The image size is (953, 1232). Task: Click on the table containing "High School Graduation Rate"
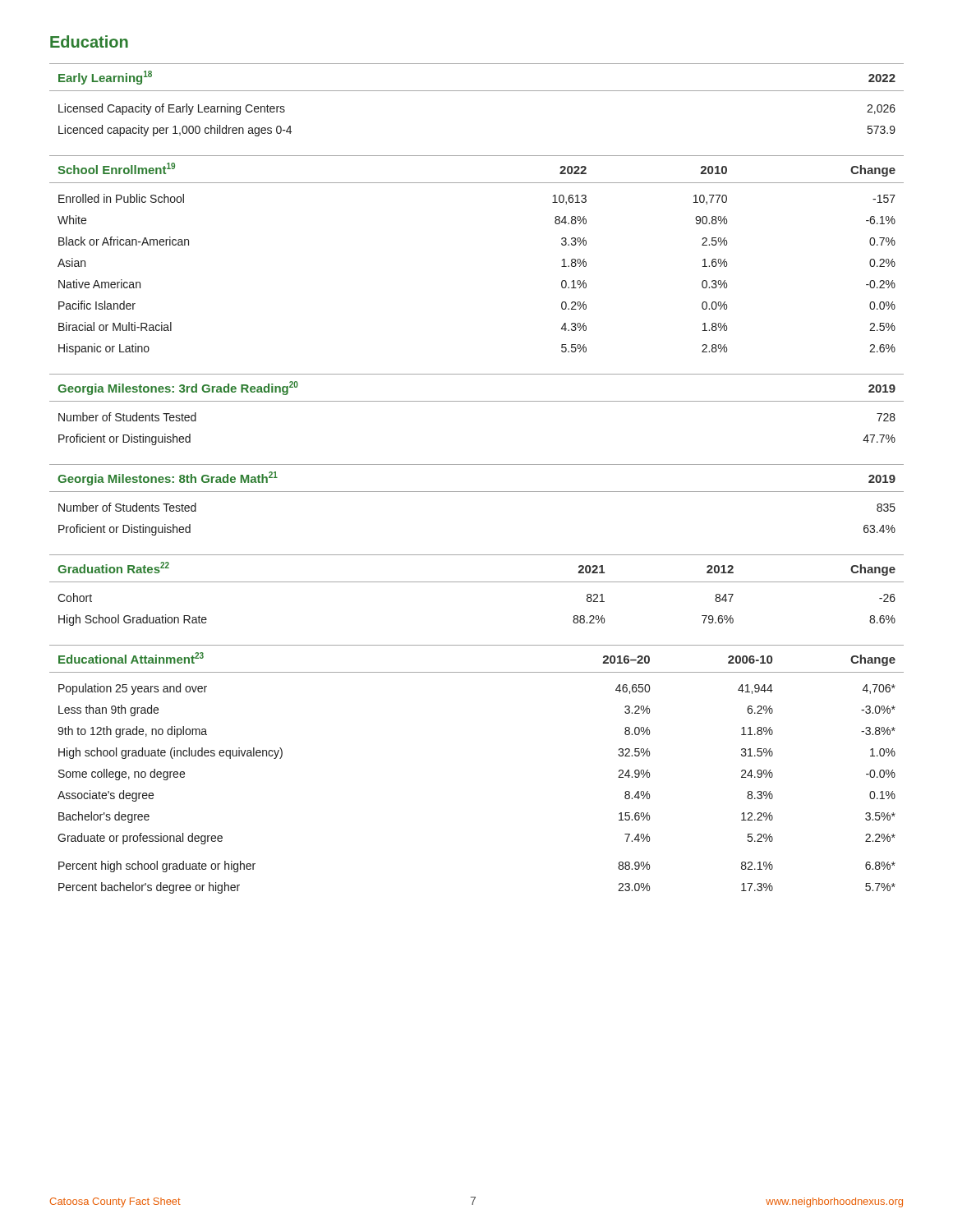click(x=476, y=592)
